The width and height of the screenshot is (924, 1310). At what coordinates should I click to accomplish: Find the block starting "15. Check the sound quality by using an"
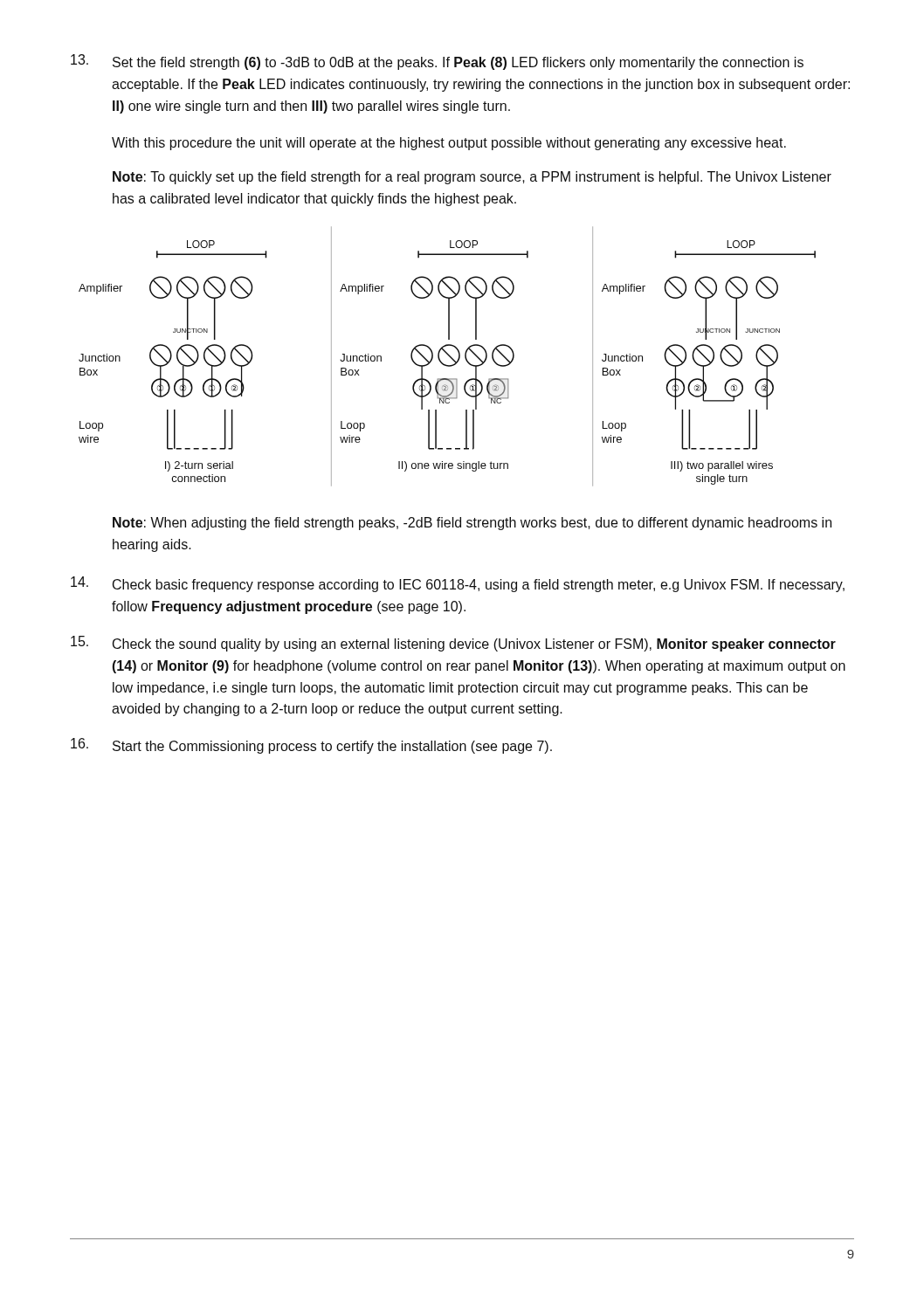[462, 677]
